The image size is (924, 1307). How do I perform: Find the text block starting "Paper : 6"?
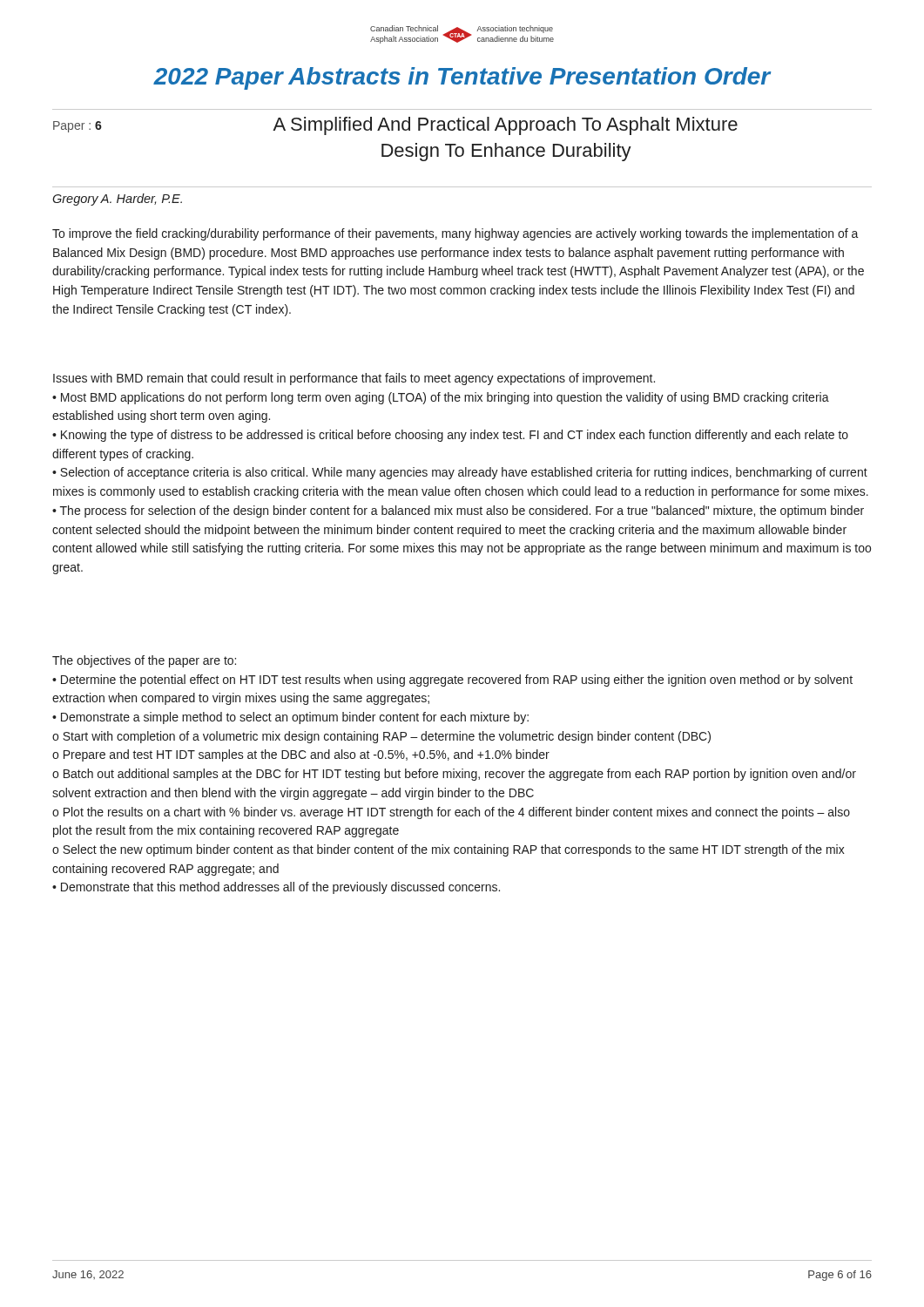click(77, 125)
